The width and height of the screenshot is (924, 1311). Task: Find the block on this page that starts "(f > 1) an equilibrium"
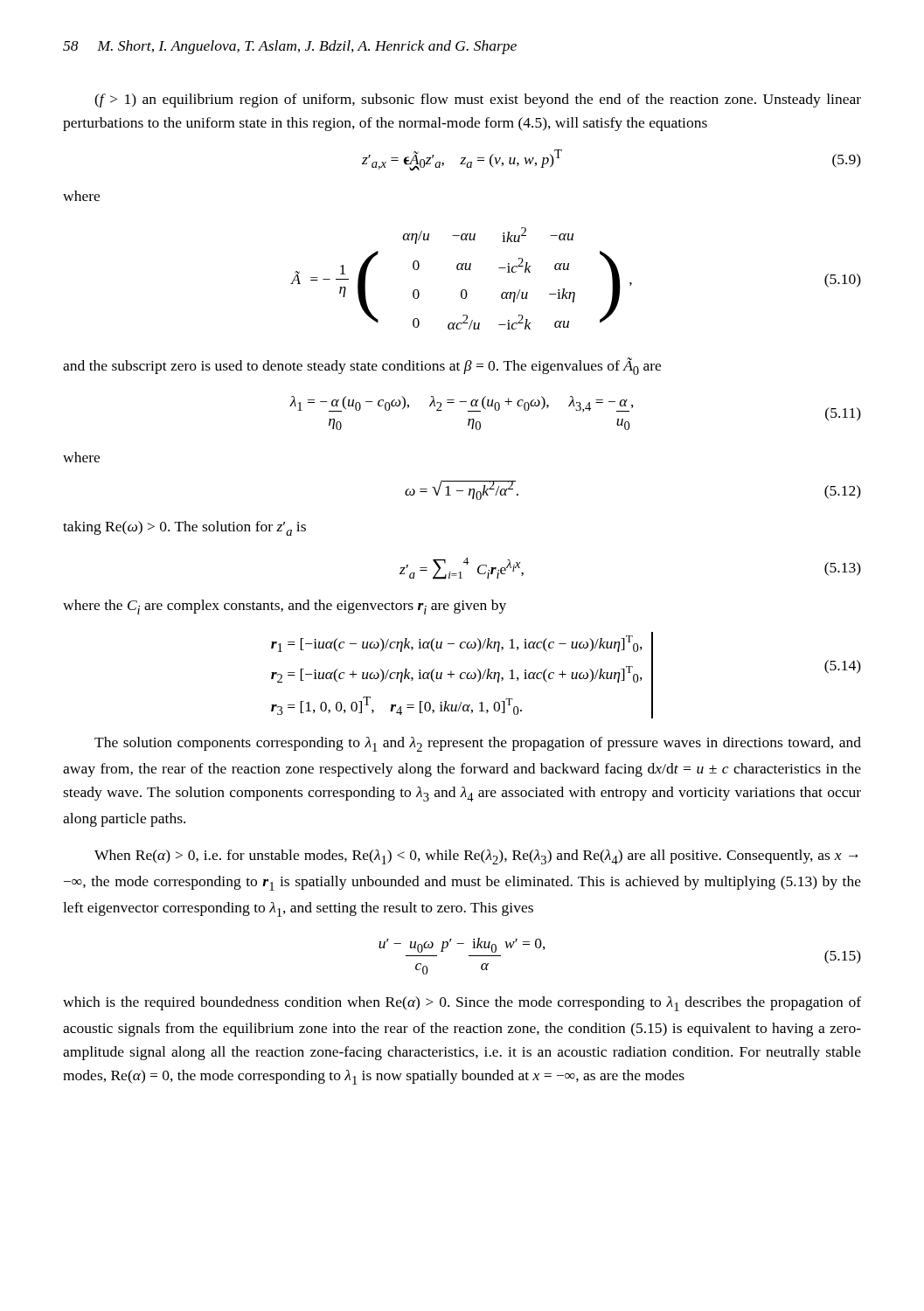(x=462, y=111)
